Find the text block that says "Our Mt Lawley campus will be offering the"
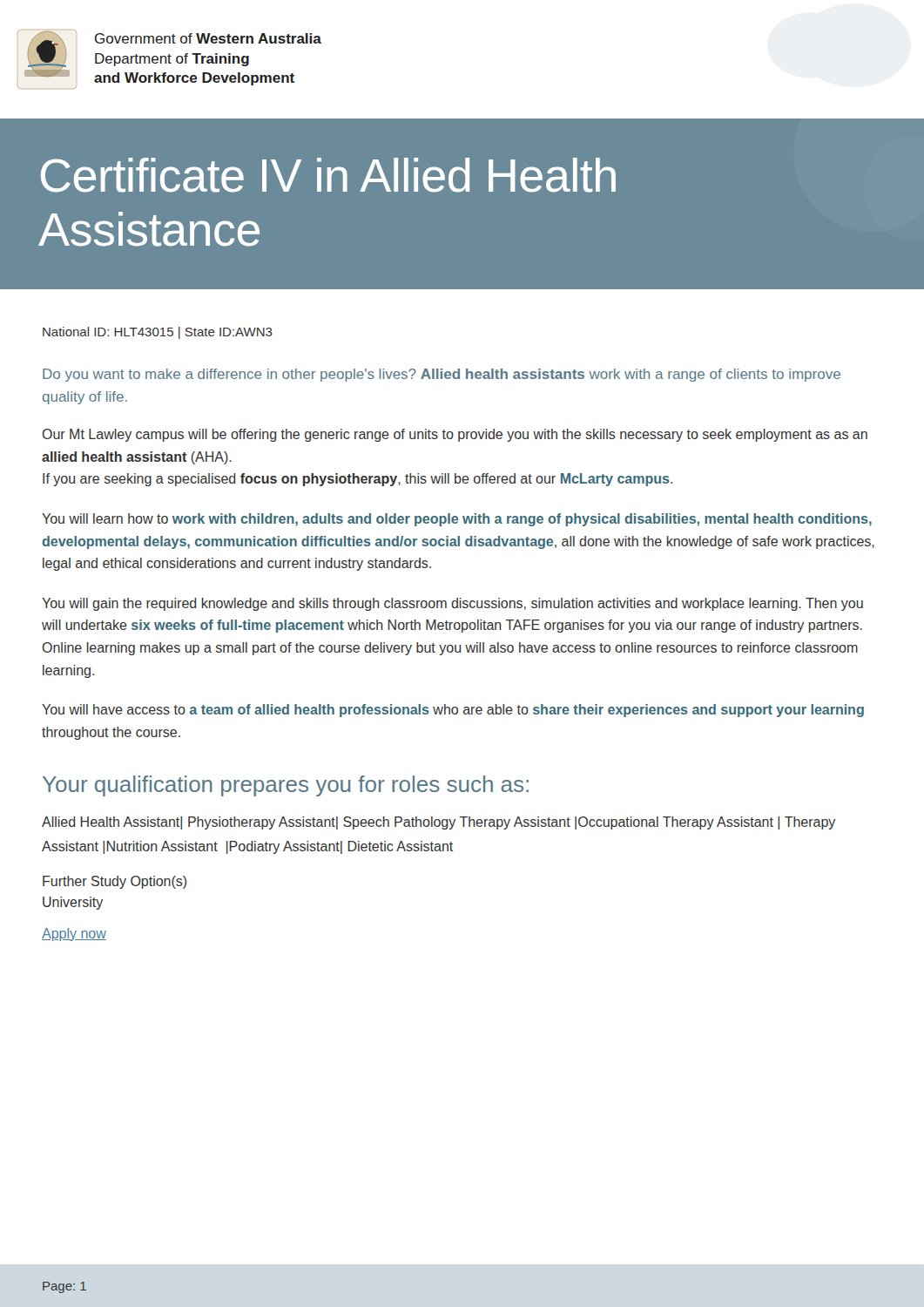This screenshot has height=1307, width=924. tap(455, 435)
